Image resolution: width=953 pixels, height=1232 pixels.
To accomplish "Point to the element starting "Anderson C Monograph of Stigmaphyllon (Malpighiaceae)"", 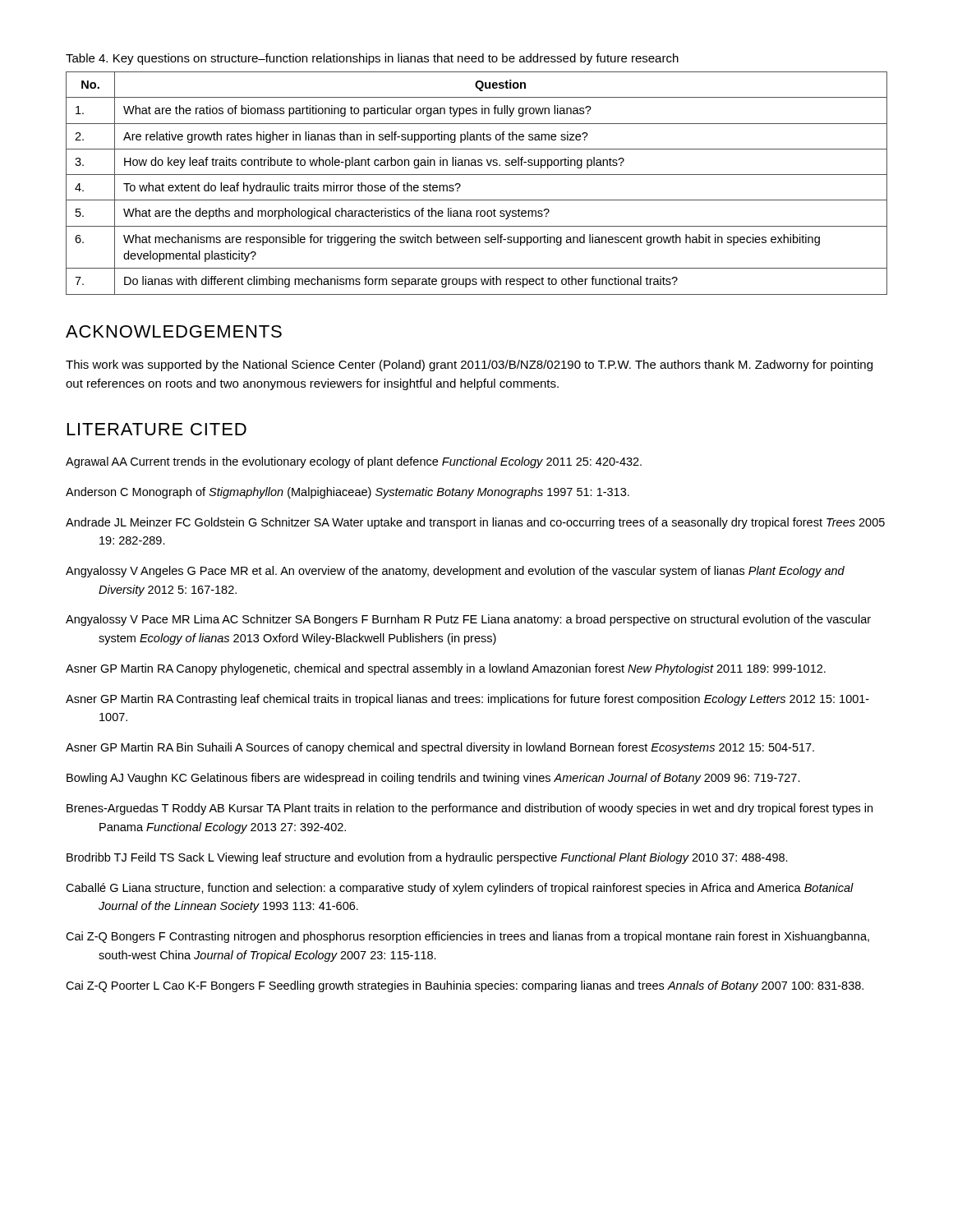I will [x=476, y=492].
